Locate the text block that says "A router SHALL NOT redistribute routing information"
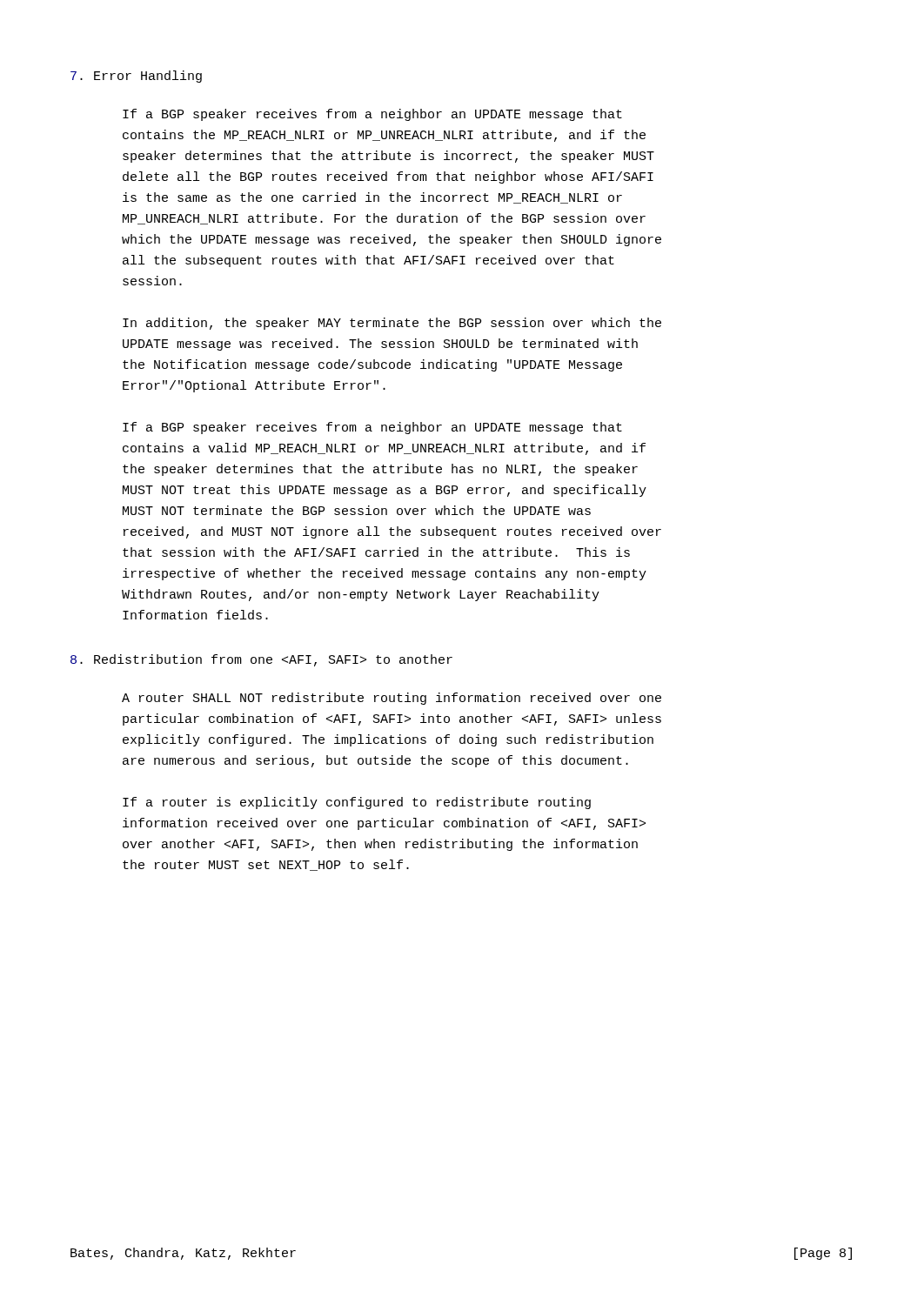This screenshot has height=1305, width=924. [x=392, y=730]
